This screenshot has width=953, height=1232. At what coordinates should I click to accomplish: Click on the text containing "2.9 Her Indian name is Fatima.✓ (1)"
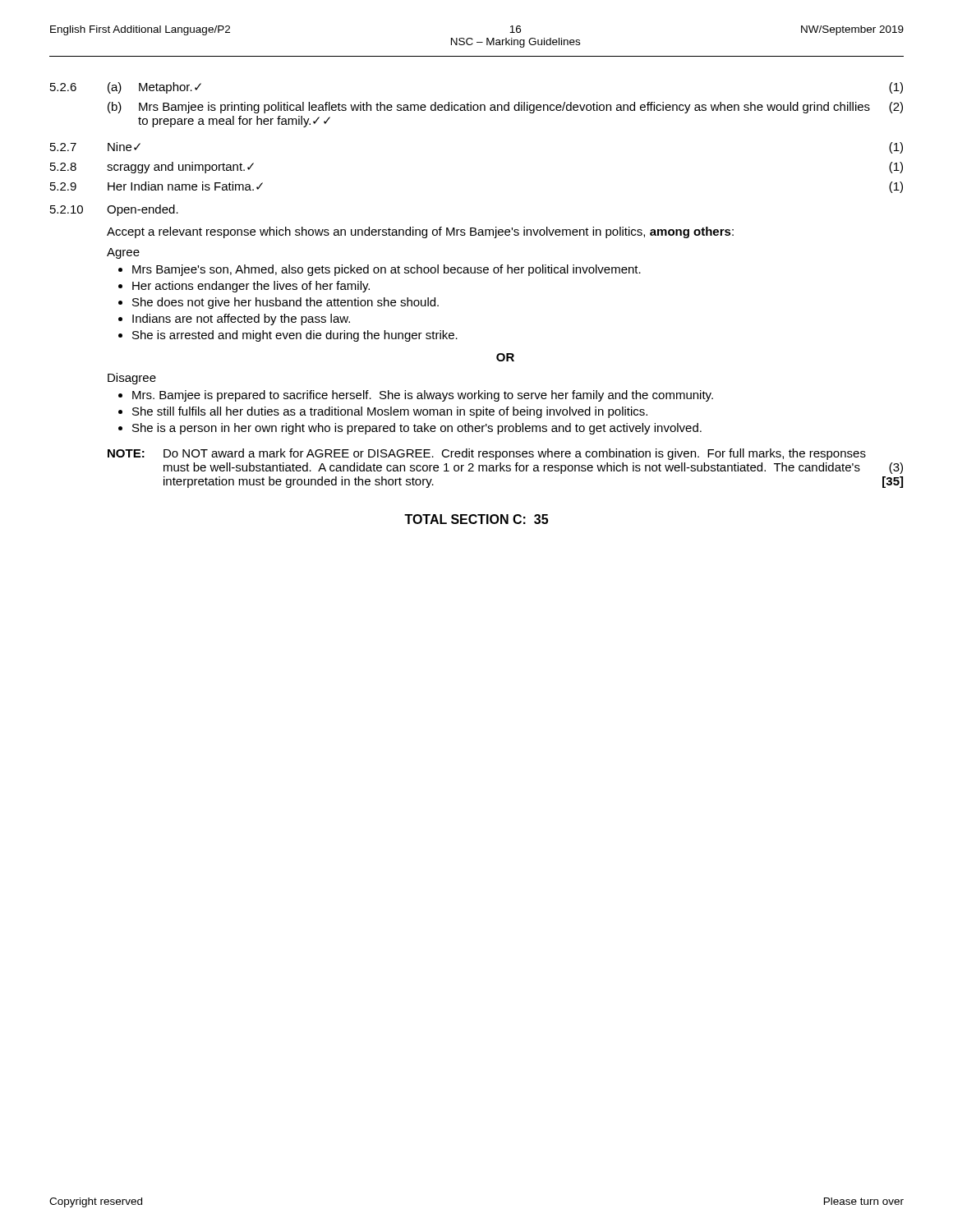coord(63,187)
